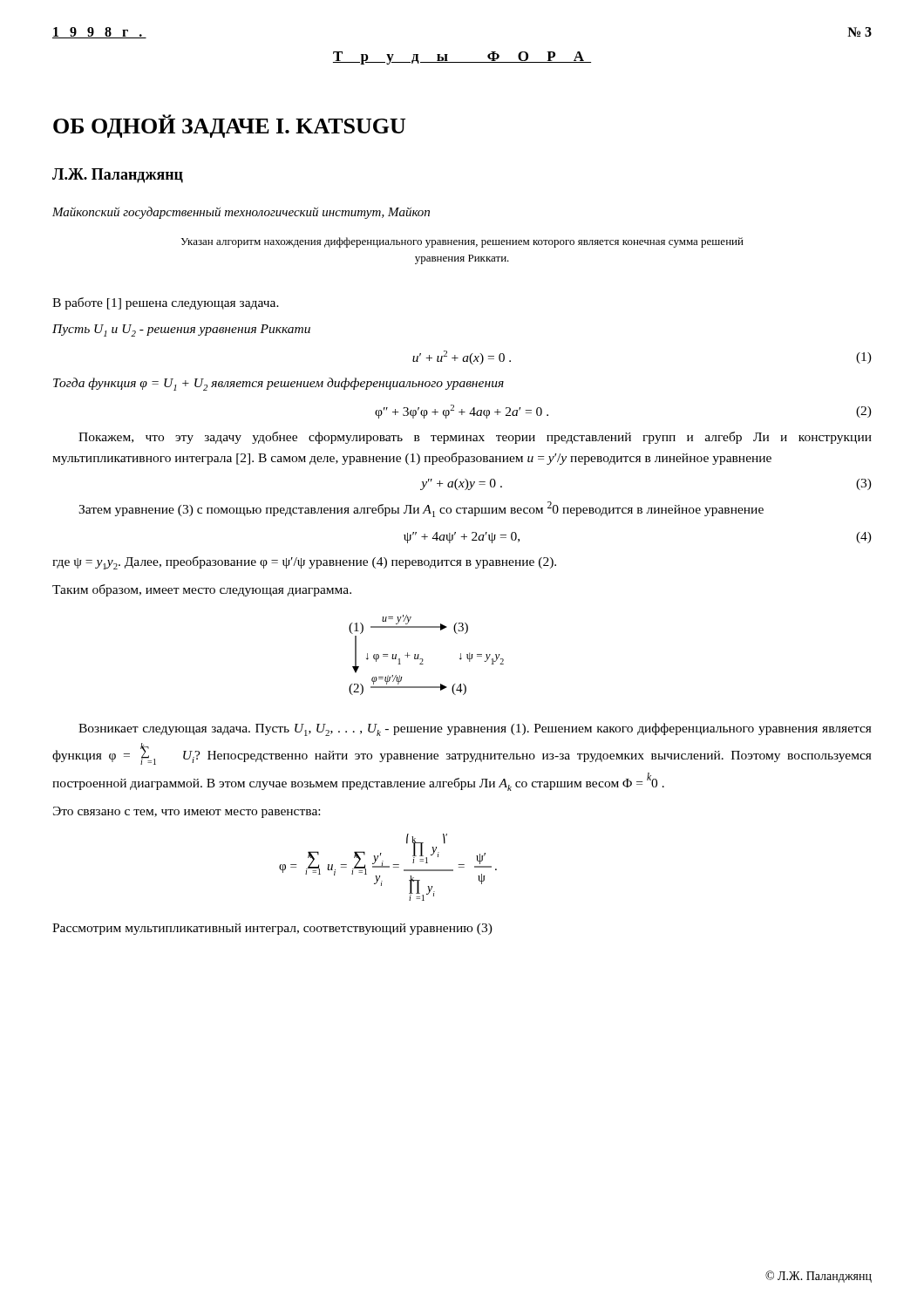Find the passage starting "u′ + u2 + a(x)"
Screen dimensions: 1308x924
455,357
